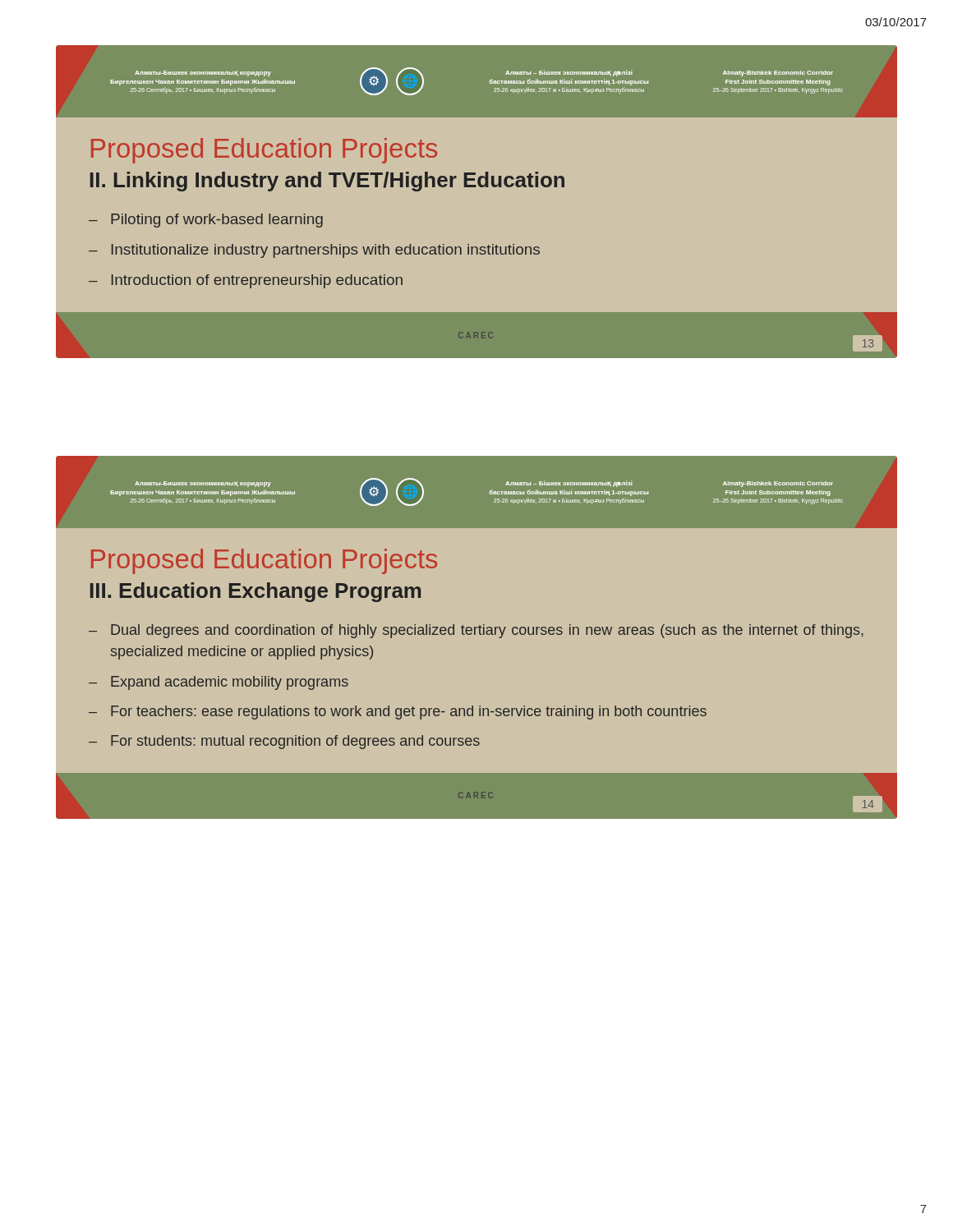This screenshot has height=1232, width=953.
Task: Where is the passage that starts "– For students: mutual"?
Action: pyautogui.click(x=284, y=741)
